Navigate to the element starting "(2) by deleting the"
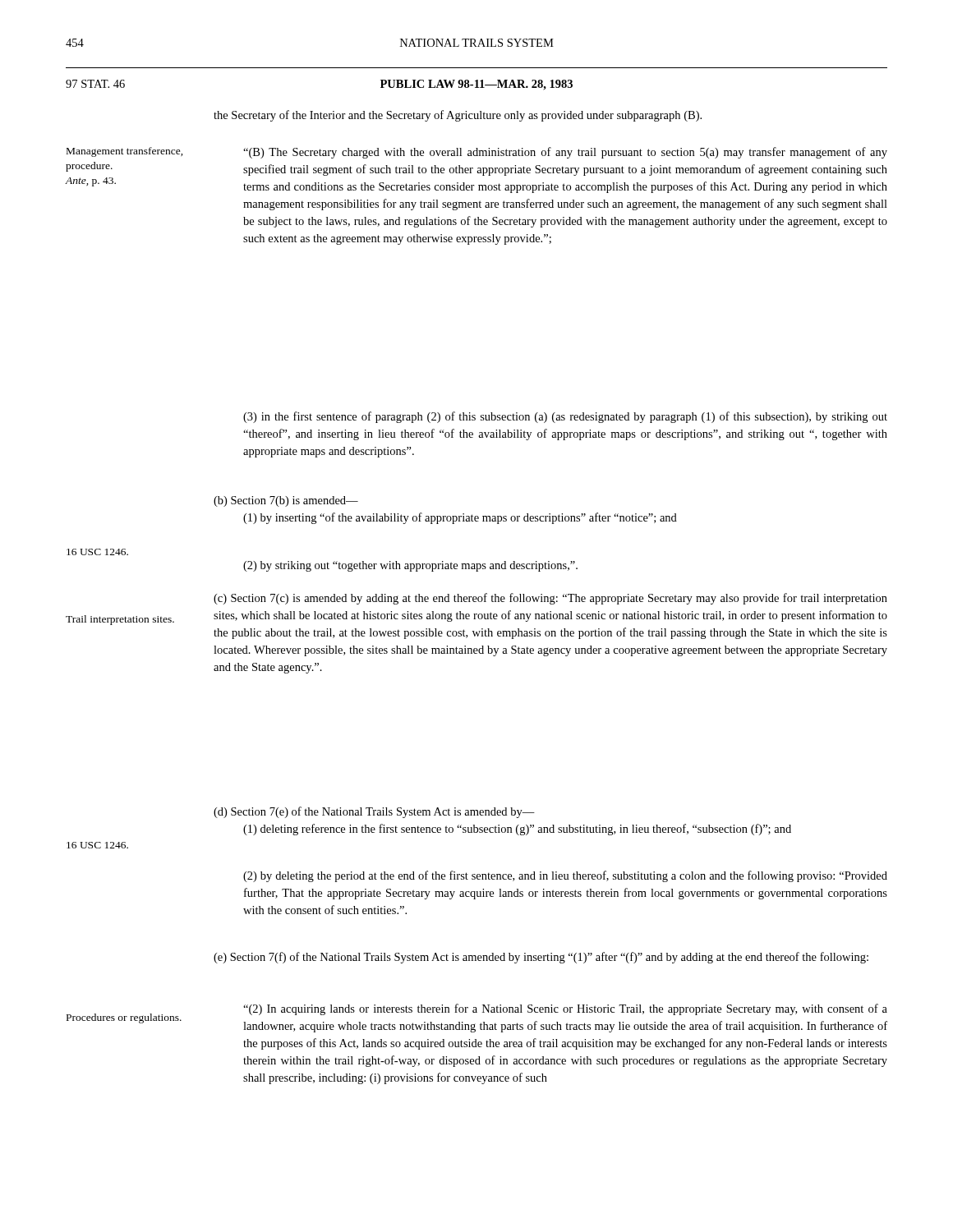Image resolution: width=953 pixels, height=1232 pixels. click(565, 893)
